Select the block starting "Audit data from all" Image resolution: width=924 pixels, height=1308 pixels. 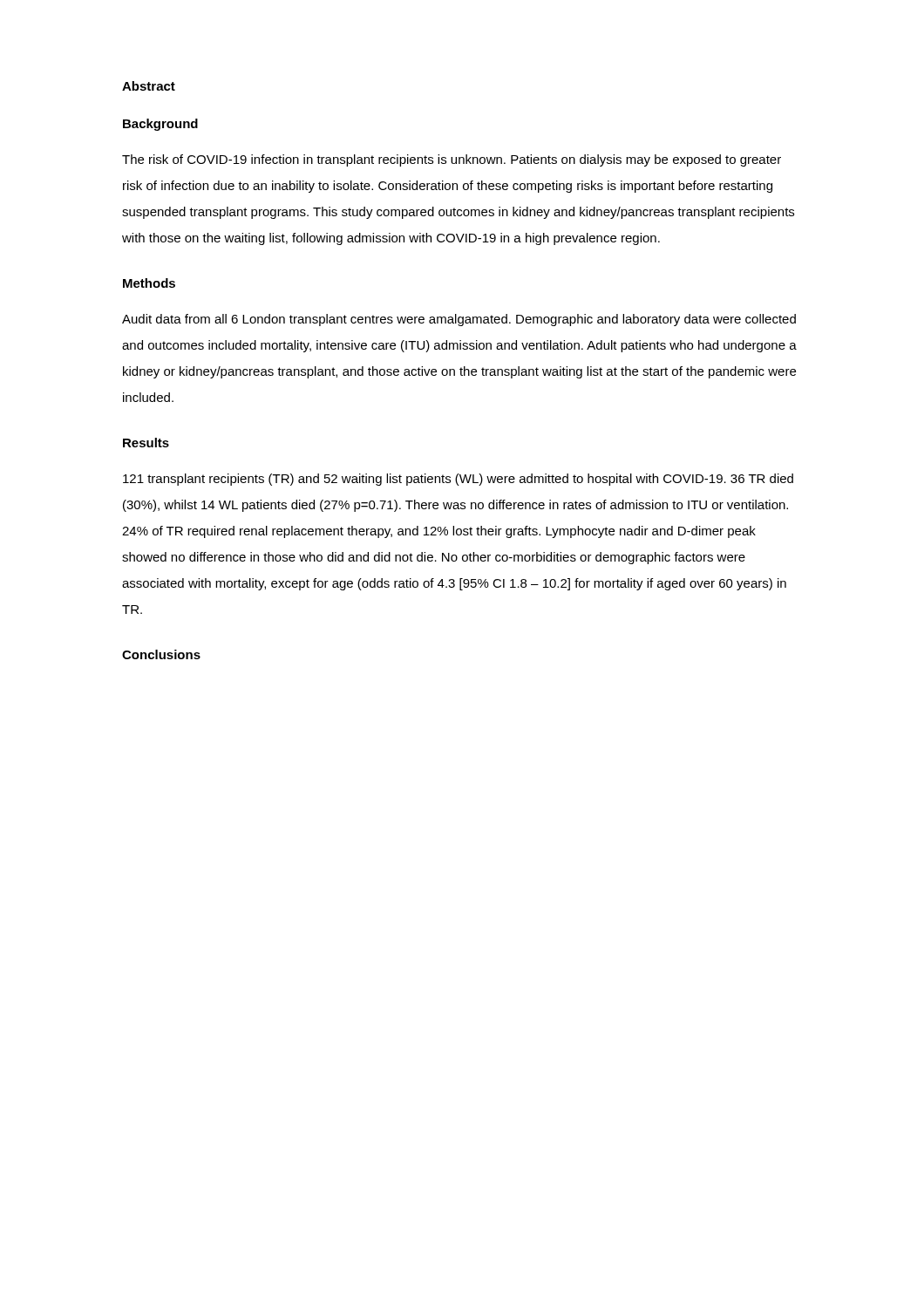click(x=459, y=358)
